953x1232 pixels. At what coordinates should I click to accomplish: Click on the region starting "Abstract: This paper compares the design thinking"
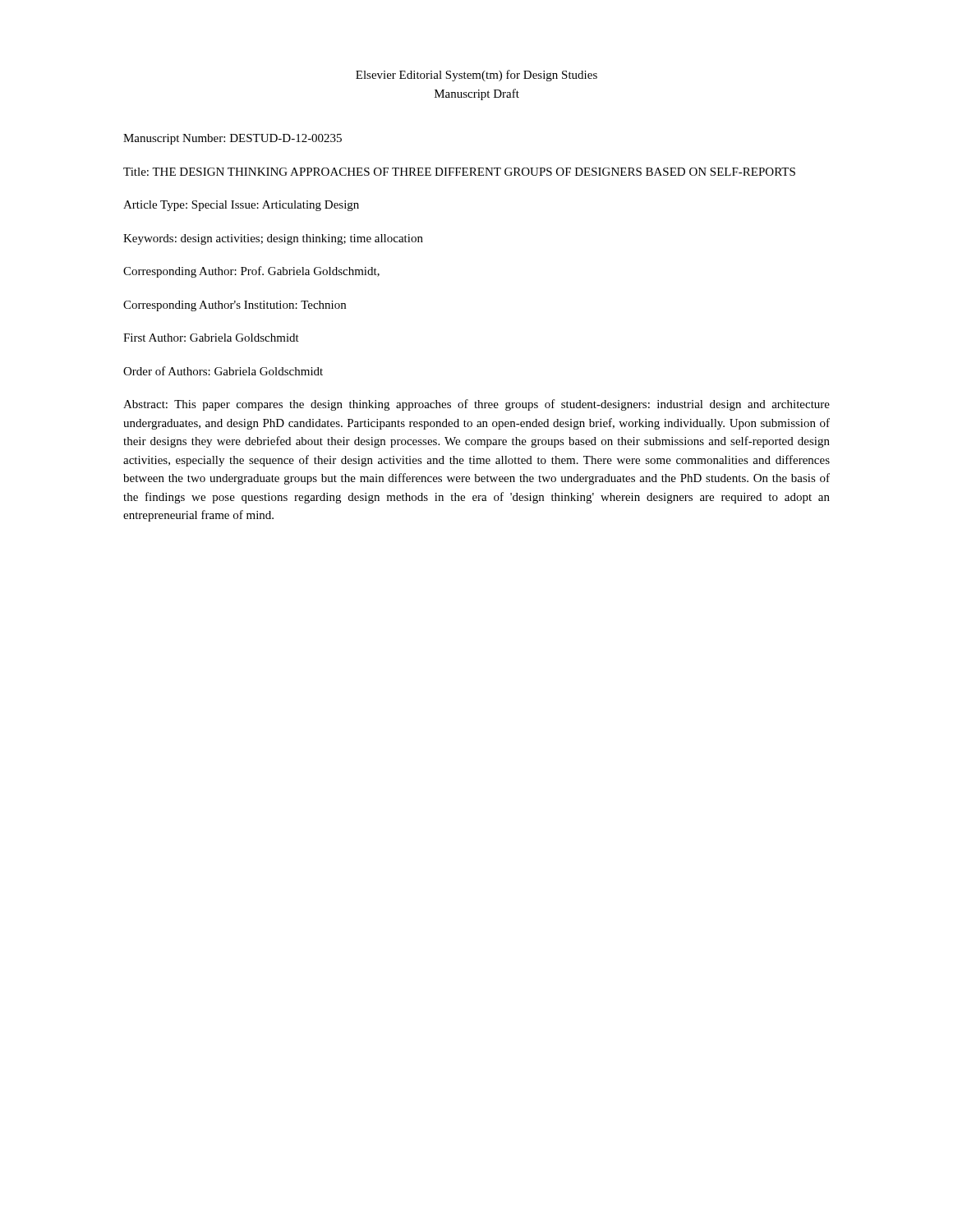coord(476,460)
